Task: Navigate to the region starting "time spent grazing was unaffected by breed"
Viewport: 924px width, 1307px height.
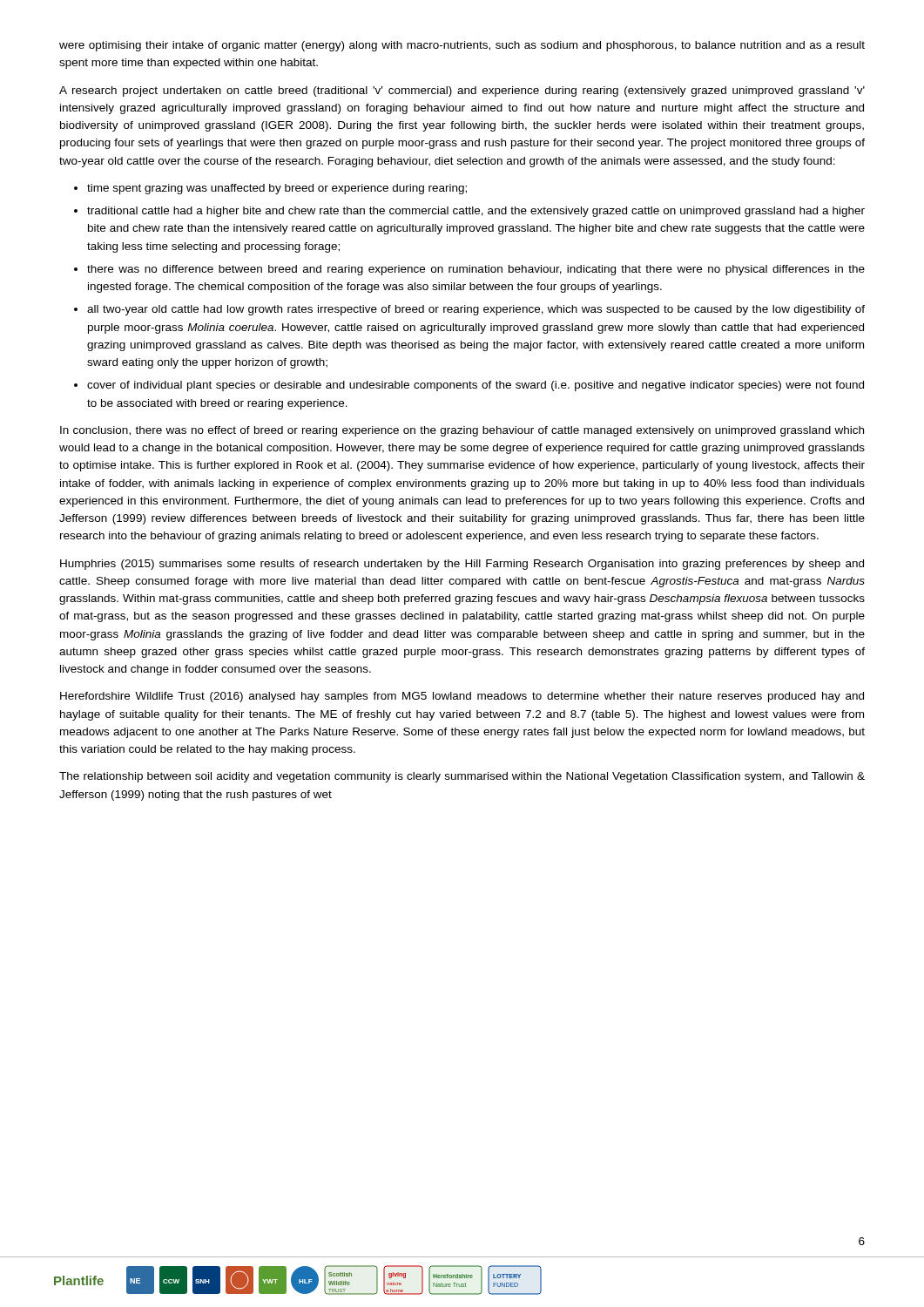Action: pyautogui.click(x=278, y=188)
